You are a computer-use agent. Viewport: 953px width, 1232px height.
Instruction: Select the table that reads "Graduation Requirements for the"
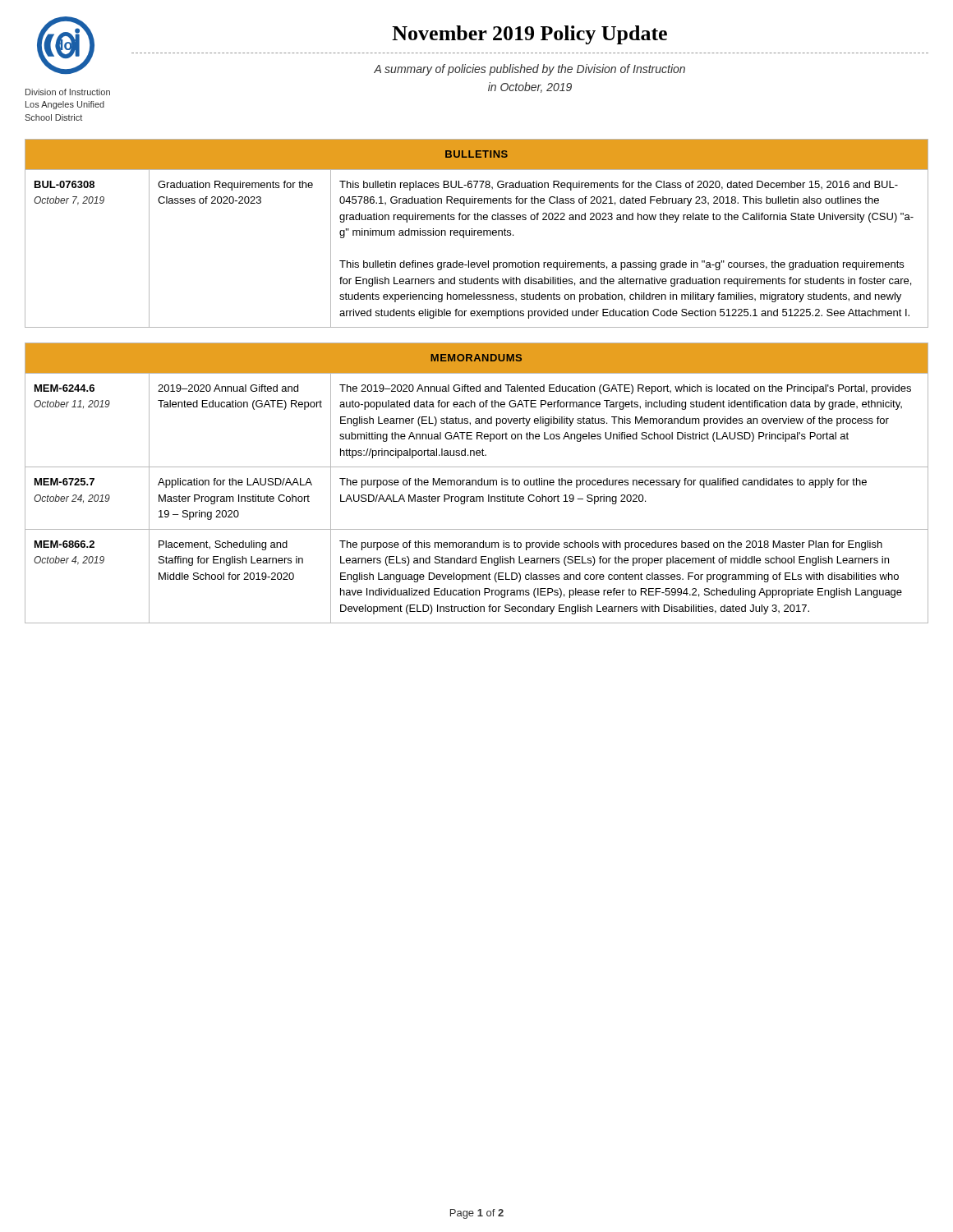coord(476,233)
